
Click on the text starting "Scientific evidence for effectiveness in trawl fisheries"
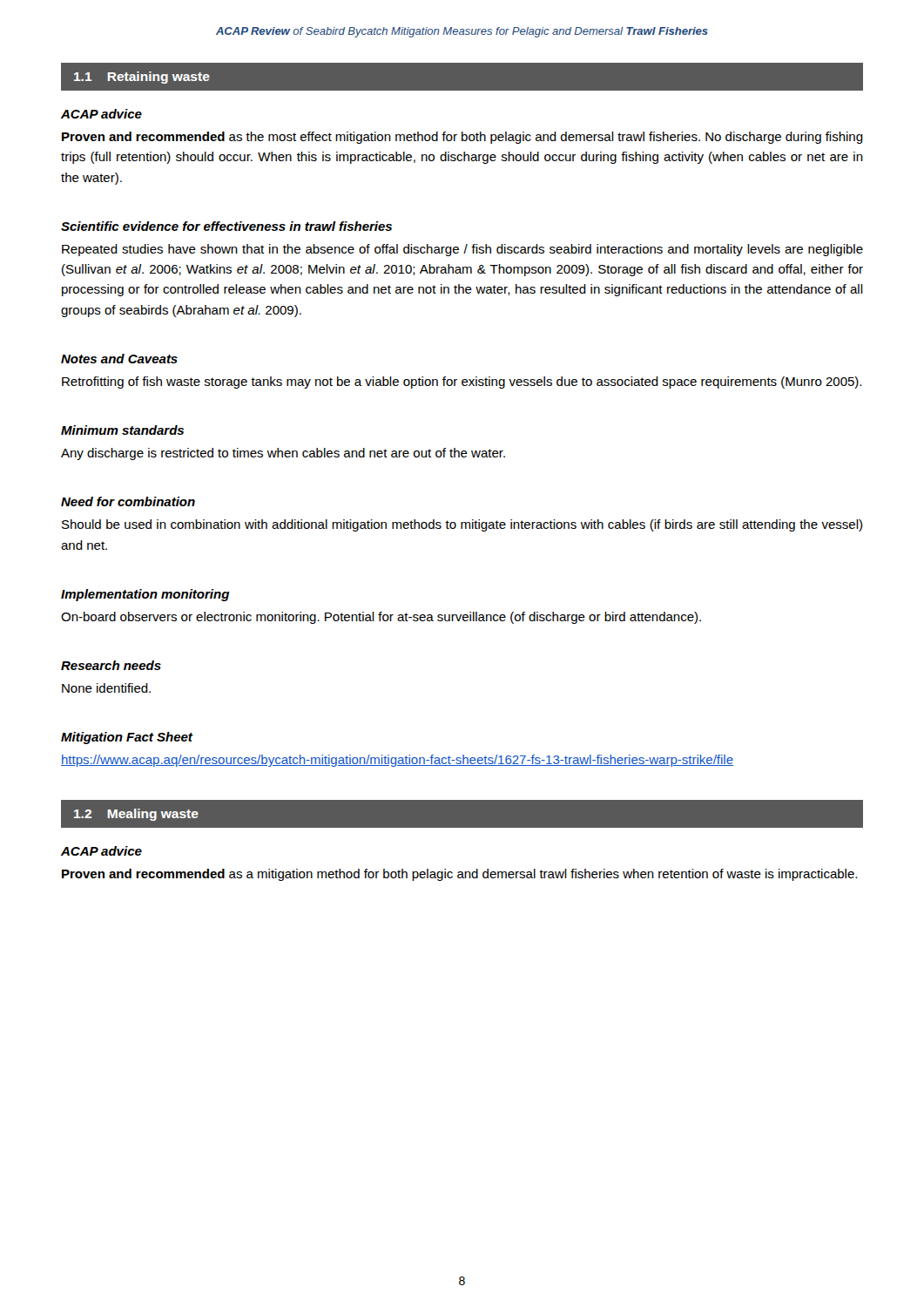pyautogui.click(x=227, y=226)
